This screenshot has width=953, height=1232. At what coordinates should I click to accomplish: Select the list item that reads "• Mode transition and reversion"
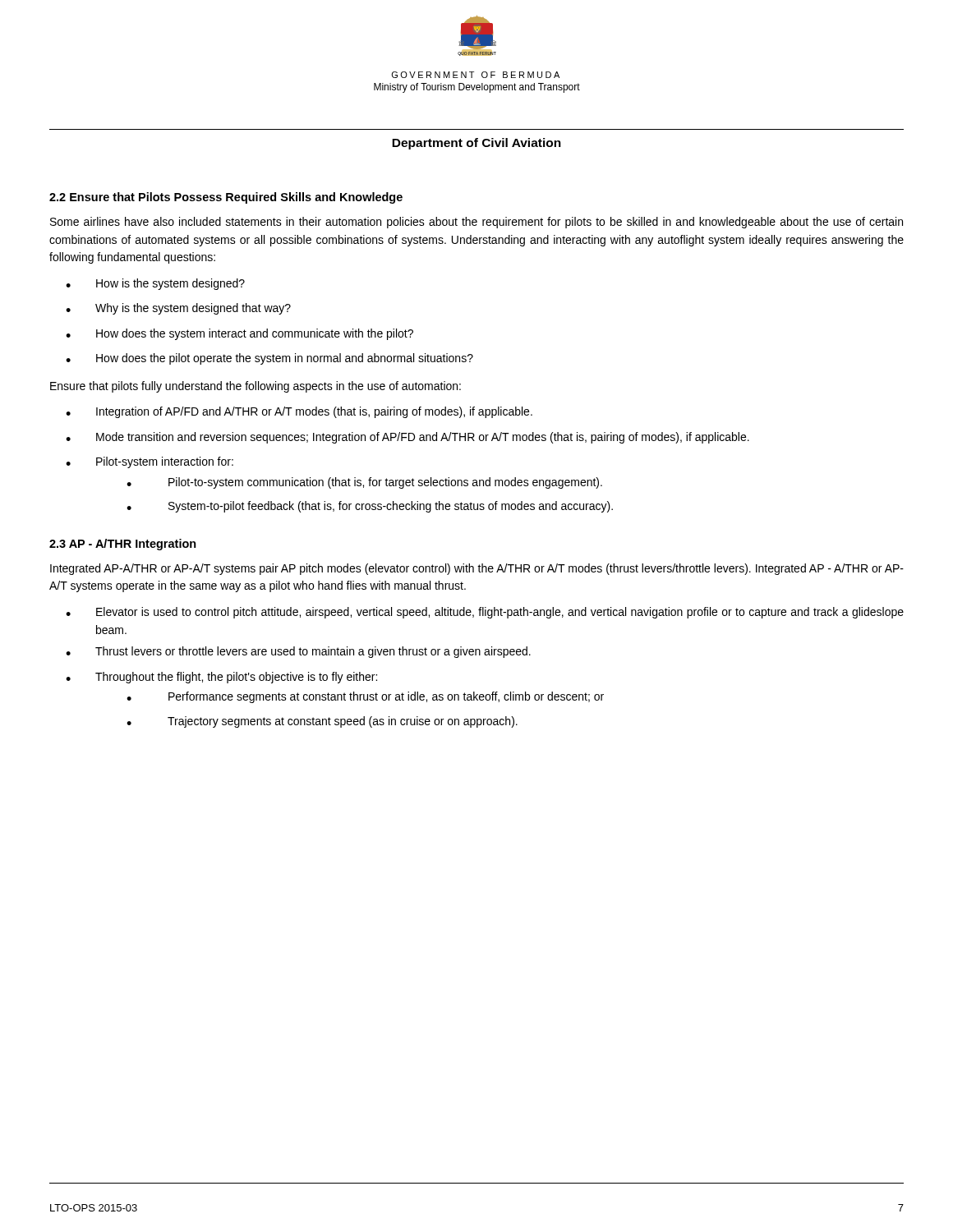pos(476,439)
